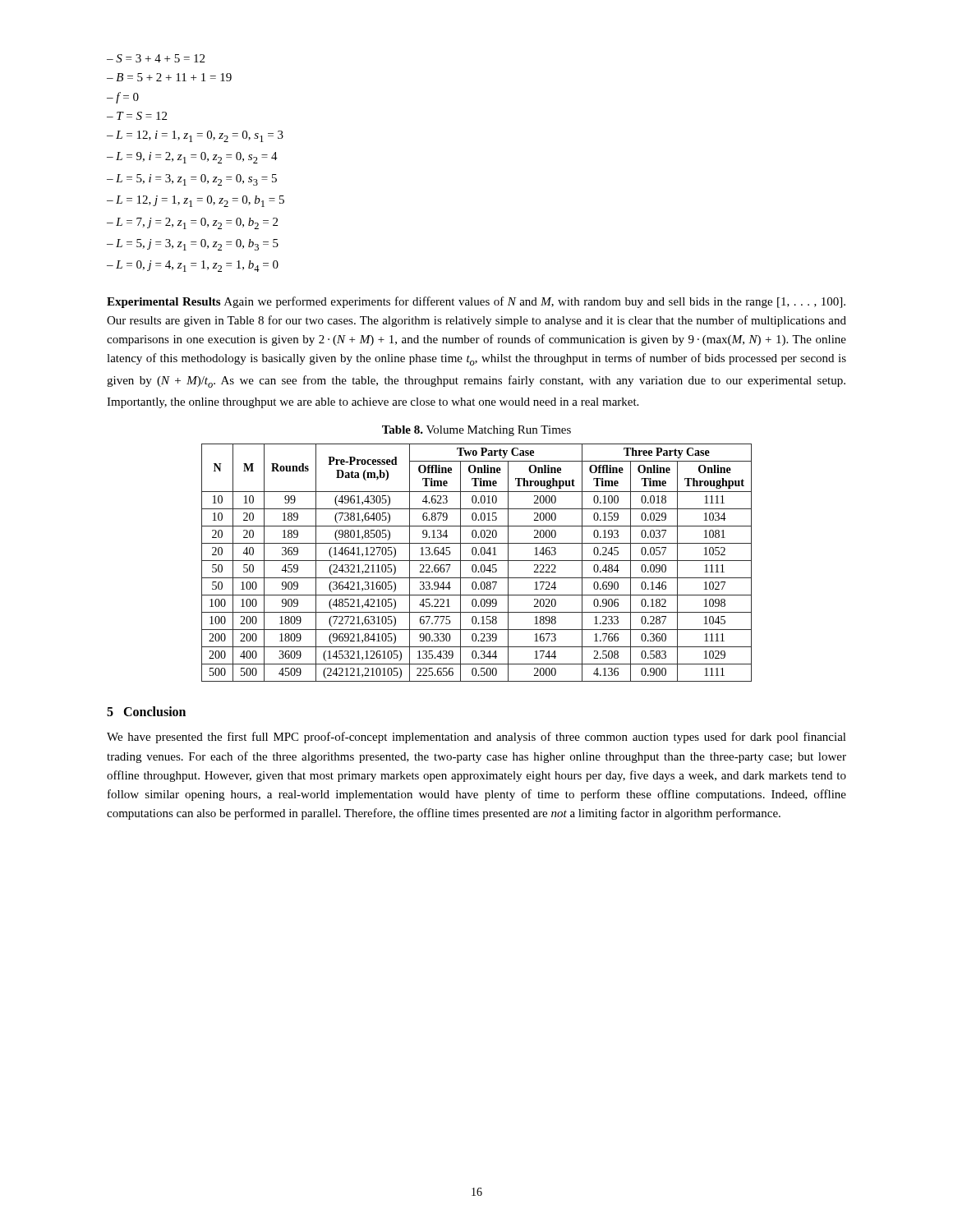Locate the list item that says "– L = 9, i"
This screenshot has width=953, height=1232.
(x=192, y=158)
